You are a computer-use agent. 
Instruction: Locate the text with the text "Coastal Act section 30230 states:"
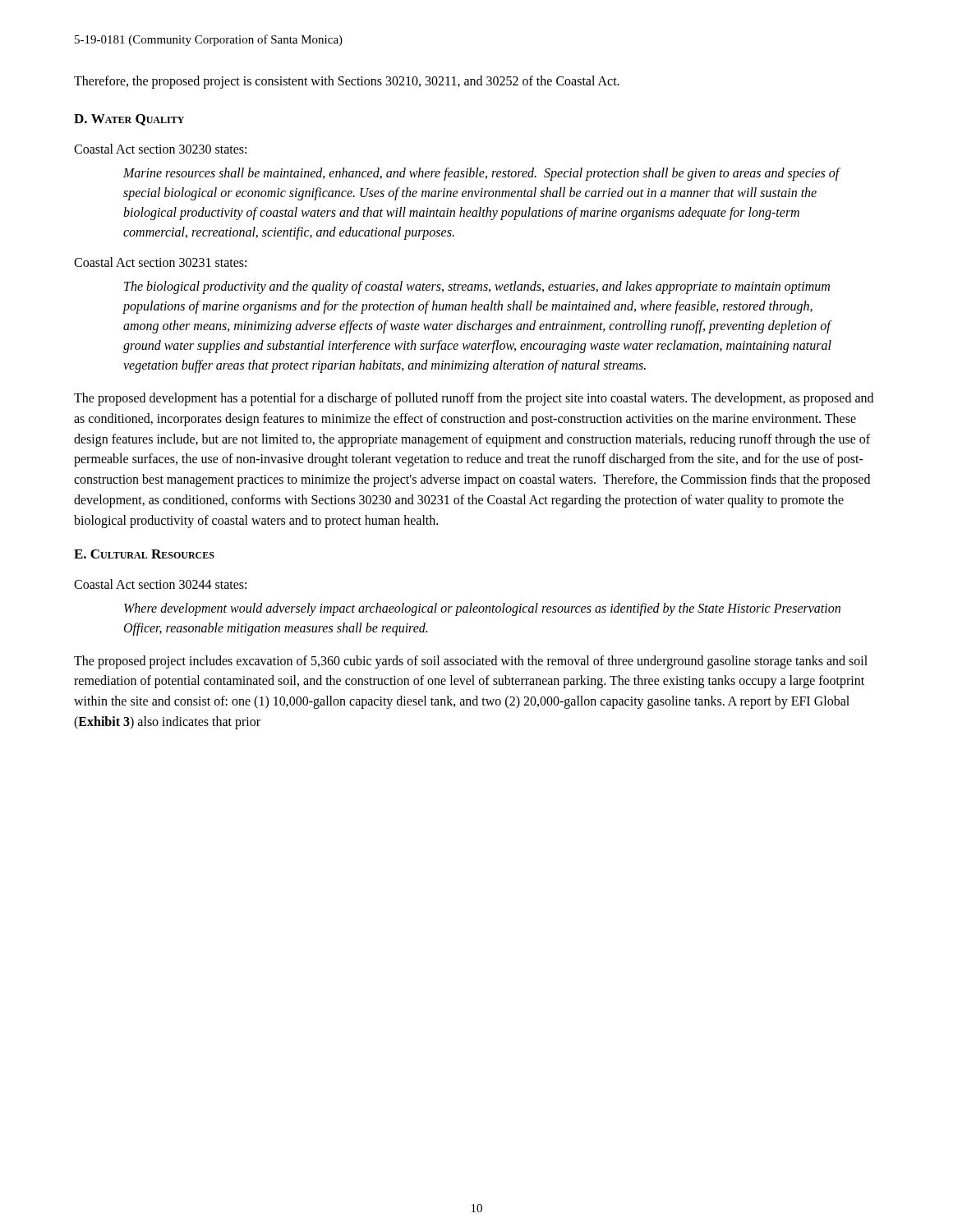pos(161,149)
